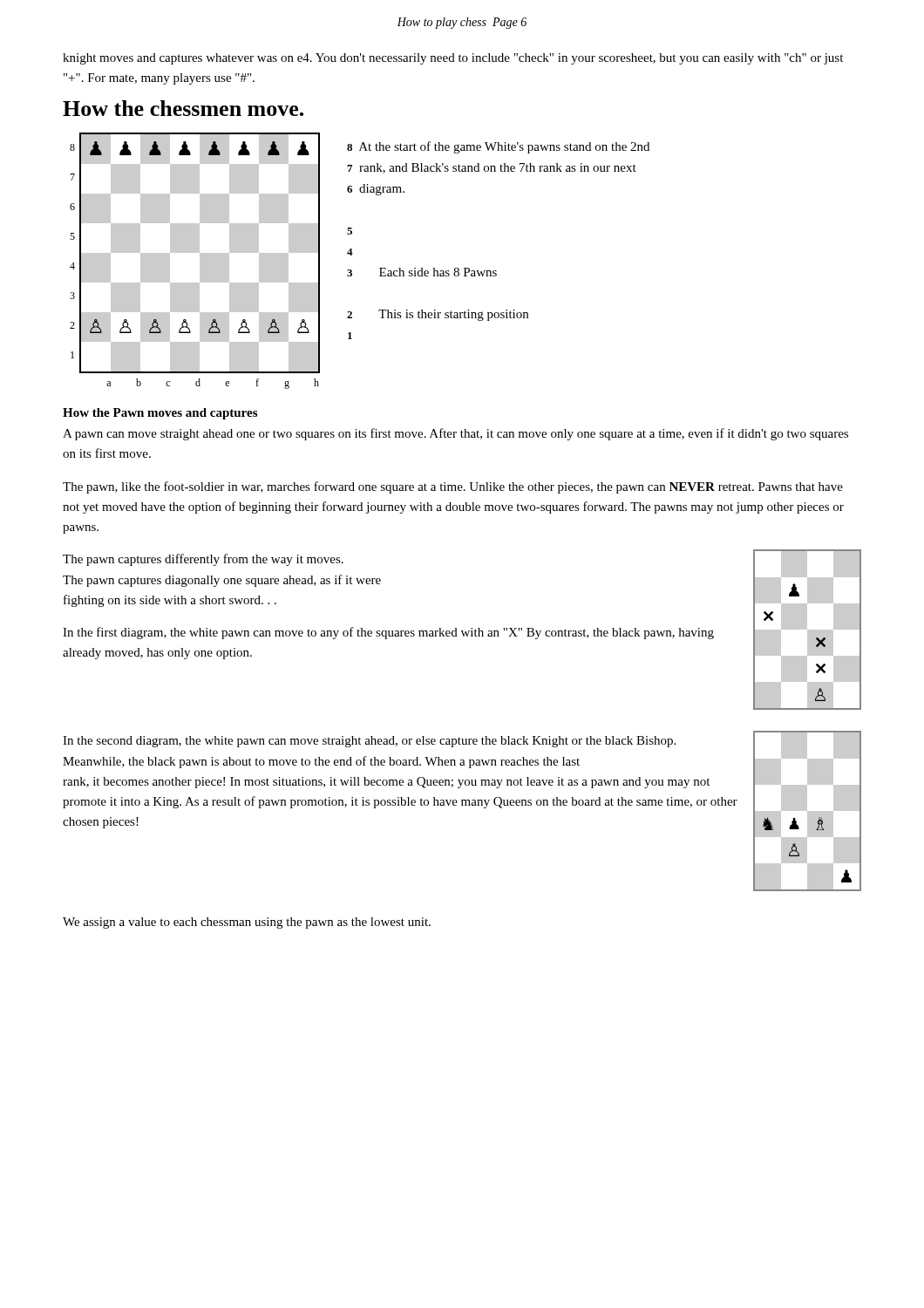
Task: Locate the text block starting "The pawn captures differently from the way it"
Action: (222, 579)
